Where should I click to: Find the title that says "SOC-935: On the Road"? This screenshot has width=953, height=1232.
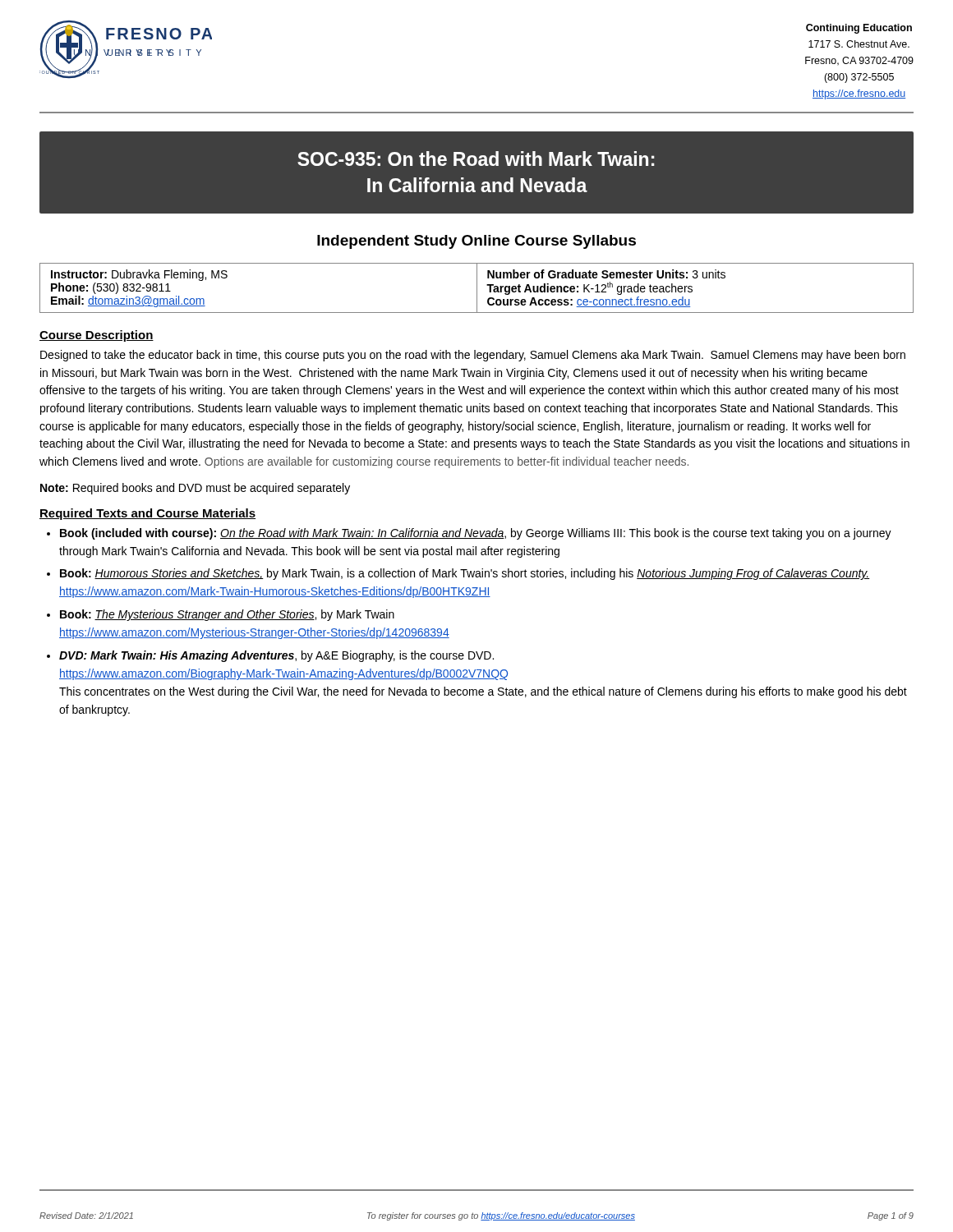[x=476, y=173]
